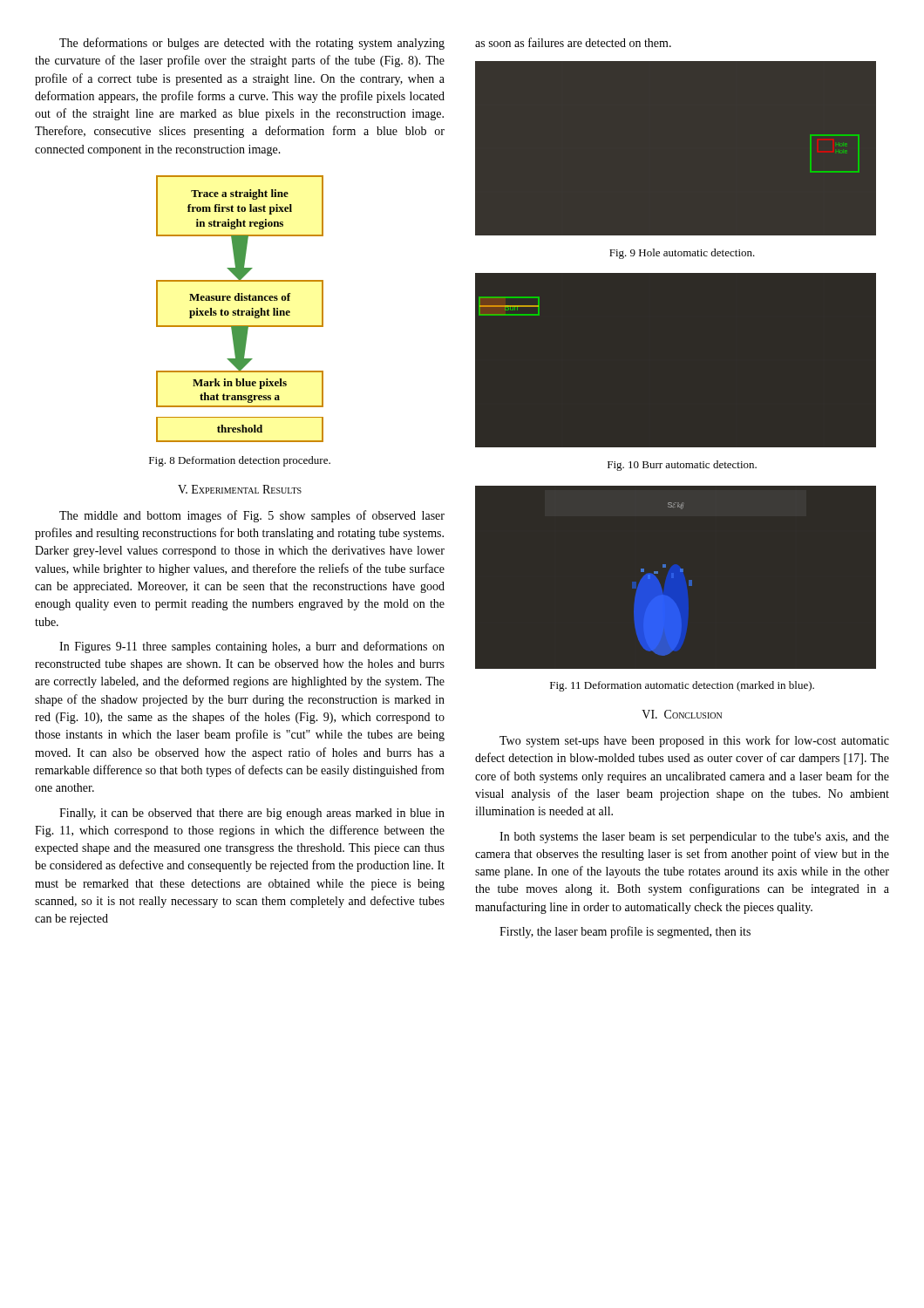Locate the block starting "Fig. 10 Burr automatic detection."
Screen dimensions: 1308x924
coord(682,464)
